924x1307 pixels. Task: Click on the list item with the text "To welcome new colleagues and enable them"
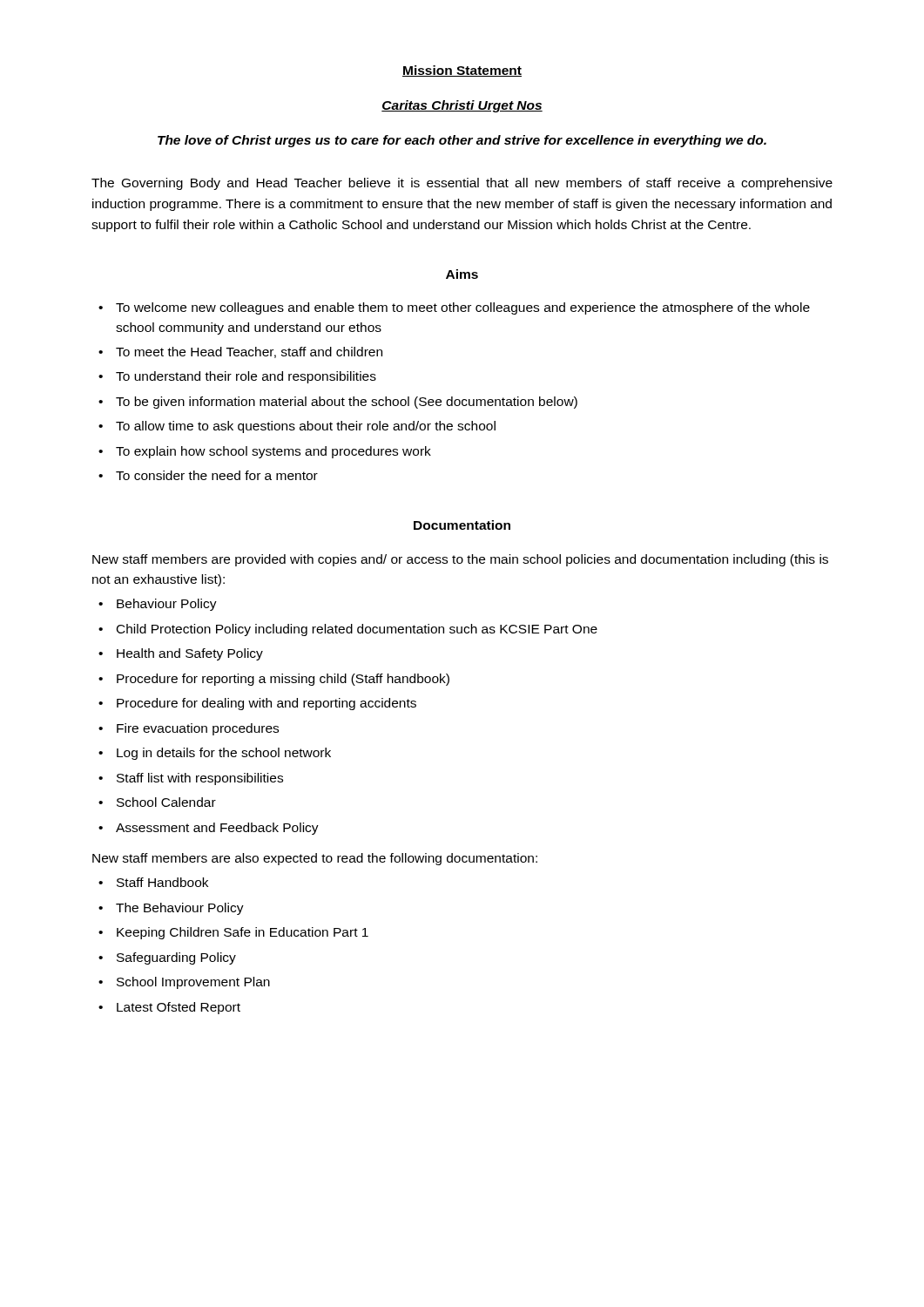[x=462, y=392]
